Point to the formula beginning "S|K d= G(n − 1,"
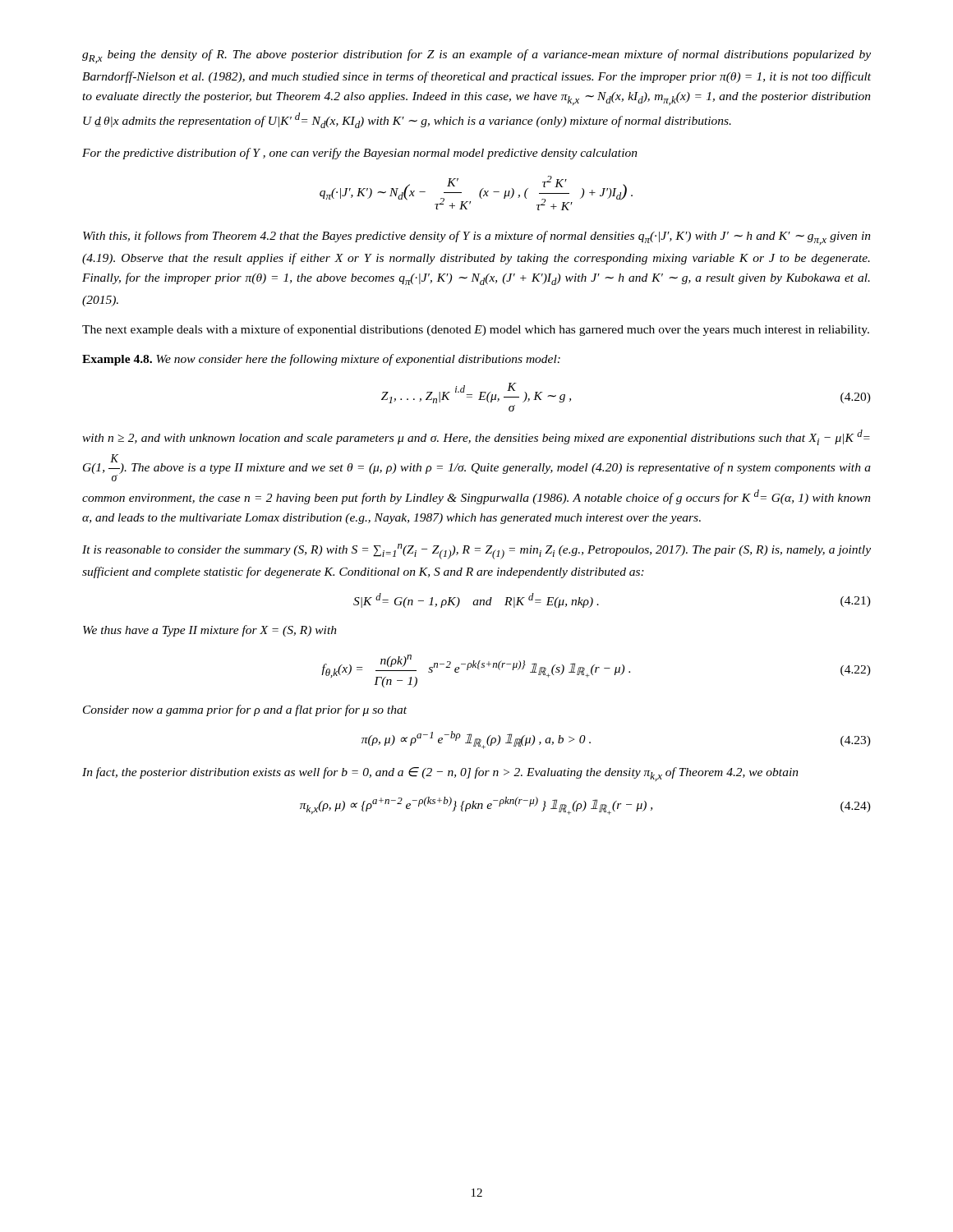This screenshot has width=953, height=1232. [476, 601]
